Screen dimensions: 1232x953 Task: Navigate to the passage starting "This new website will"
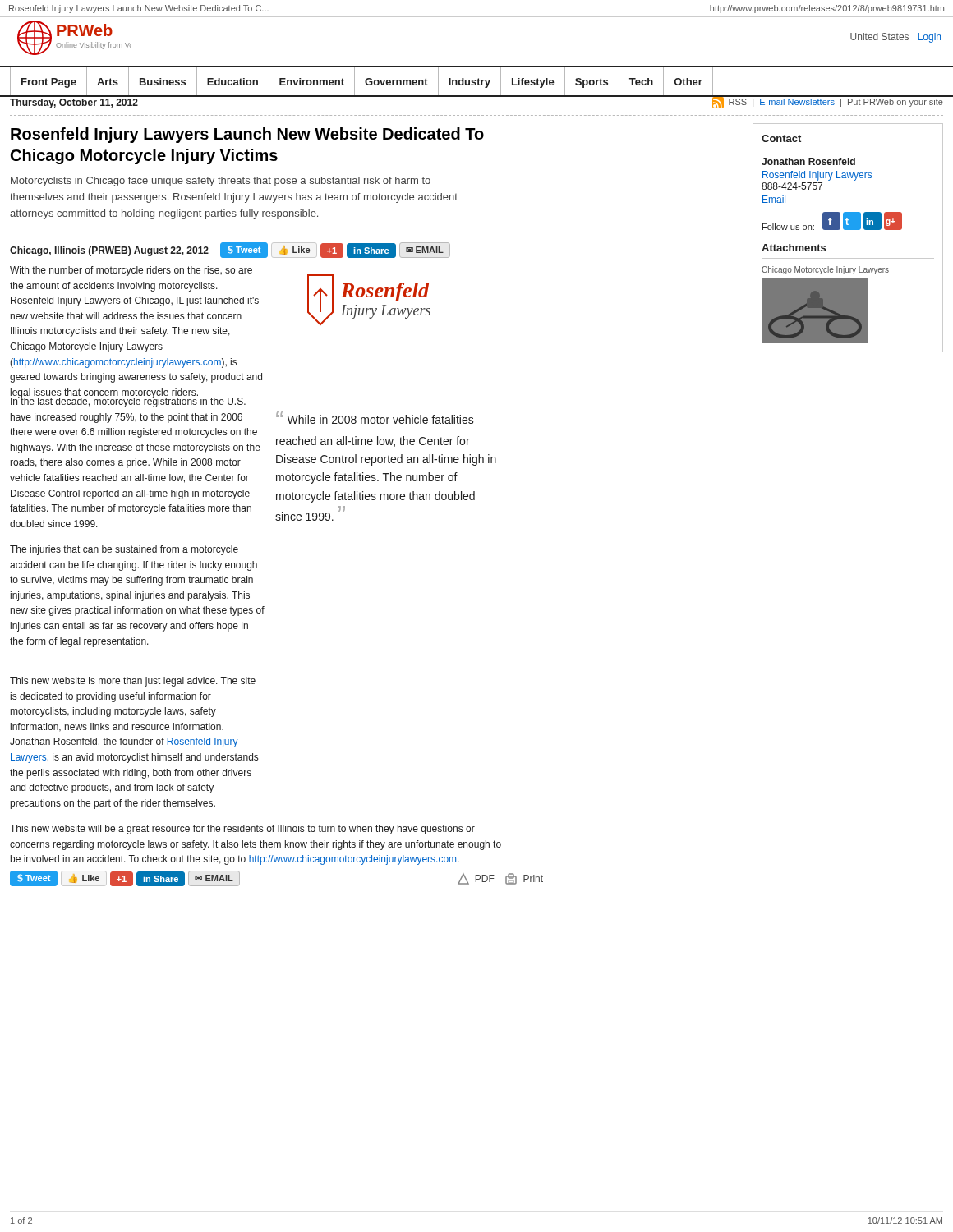pyautogui.click(x=255, y=844)
